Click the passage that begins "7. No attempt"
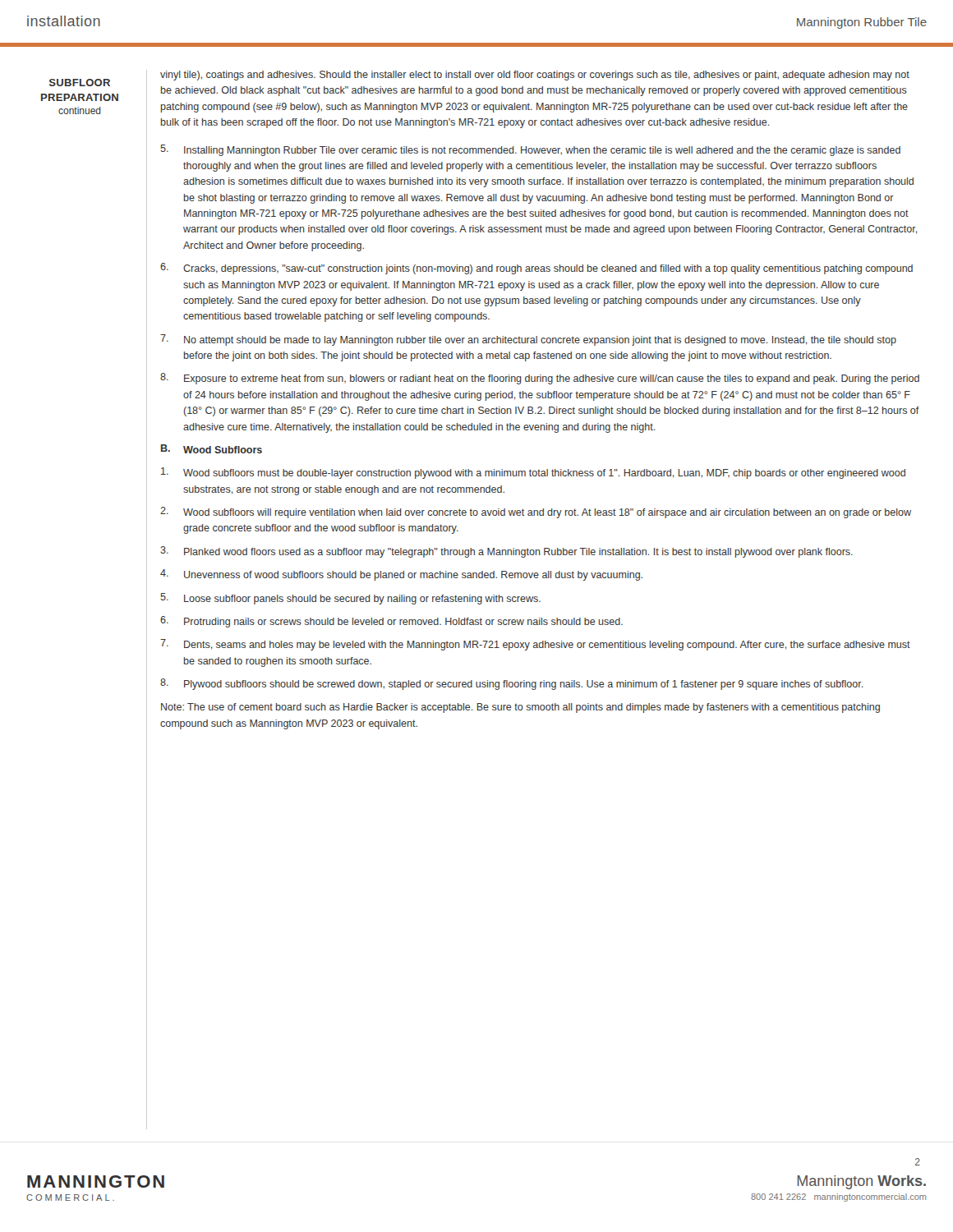The width and height of the screenshot is (953, 1232). (x=540, y=348)
